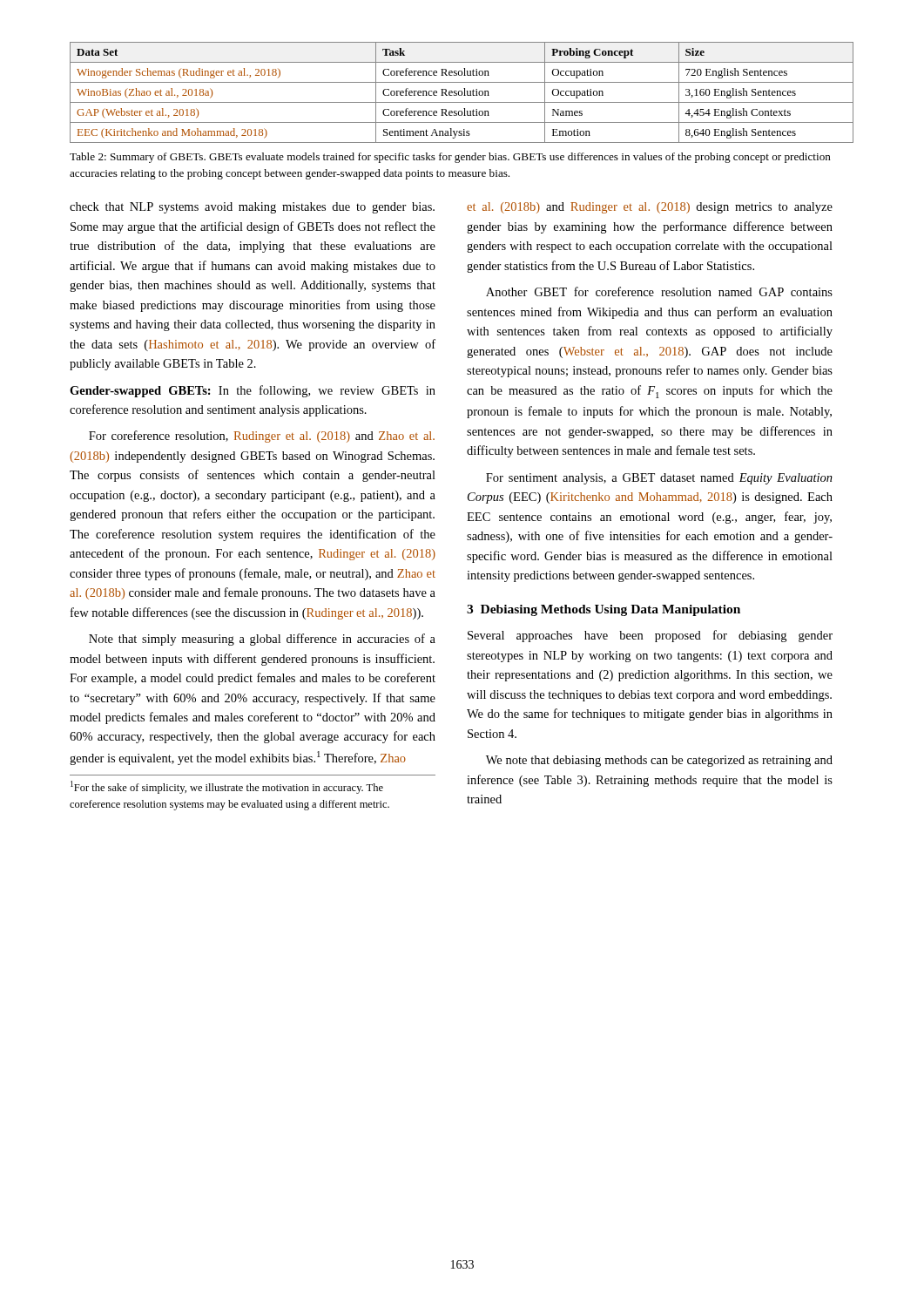Click the passage that begins "We note that debiasing methods can be categorized"
This screenshot has width=924, height=1307.
[650, 780]
